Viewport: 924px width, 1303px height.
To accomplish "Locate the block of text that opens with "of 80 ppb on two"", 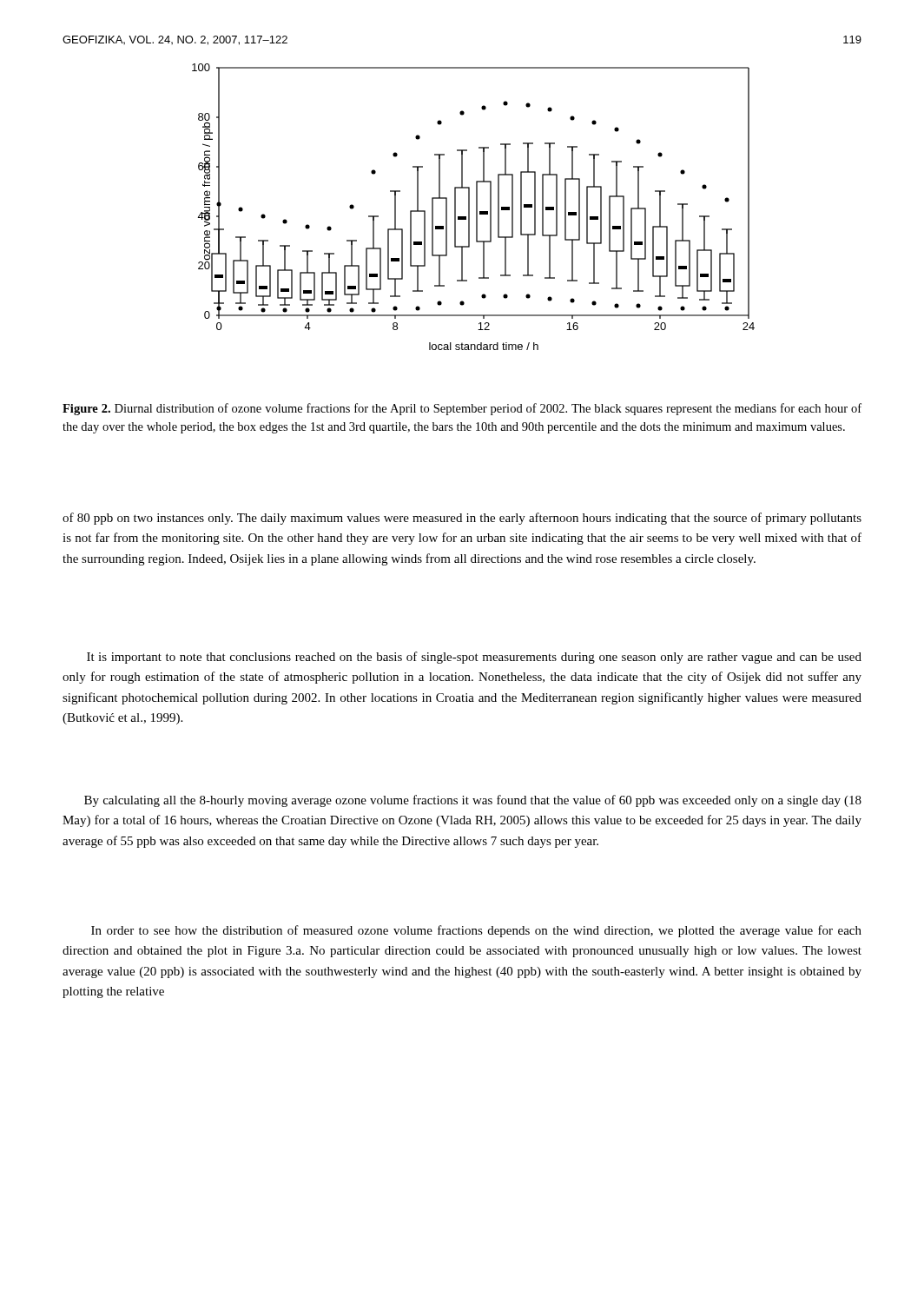I will [x=462, y=538].
